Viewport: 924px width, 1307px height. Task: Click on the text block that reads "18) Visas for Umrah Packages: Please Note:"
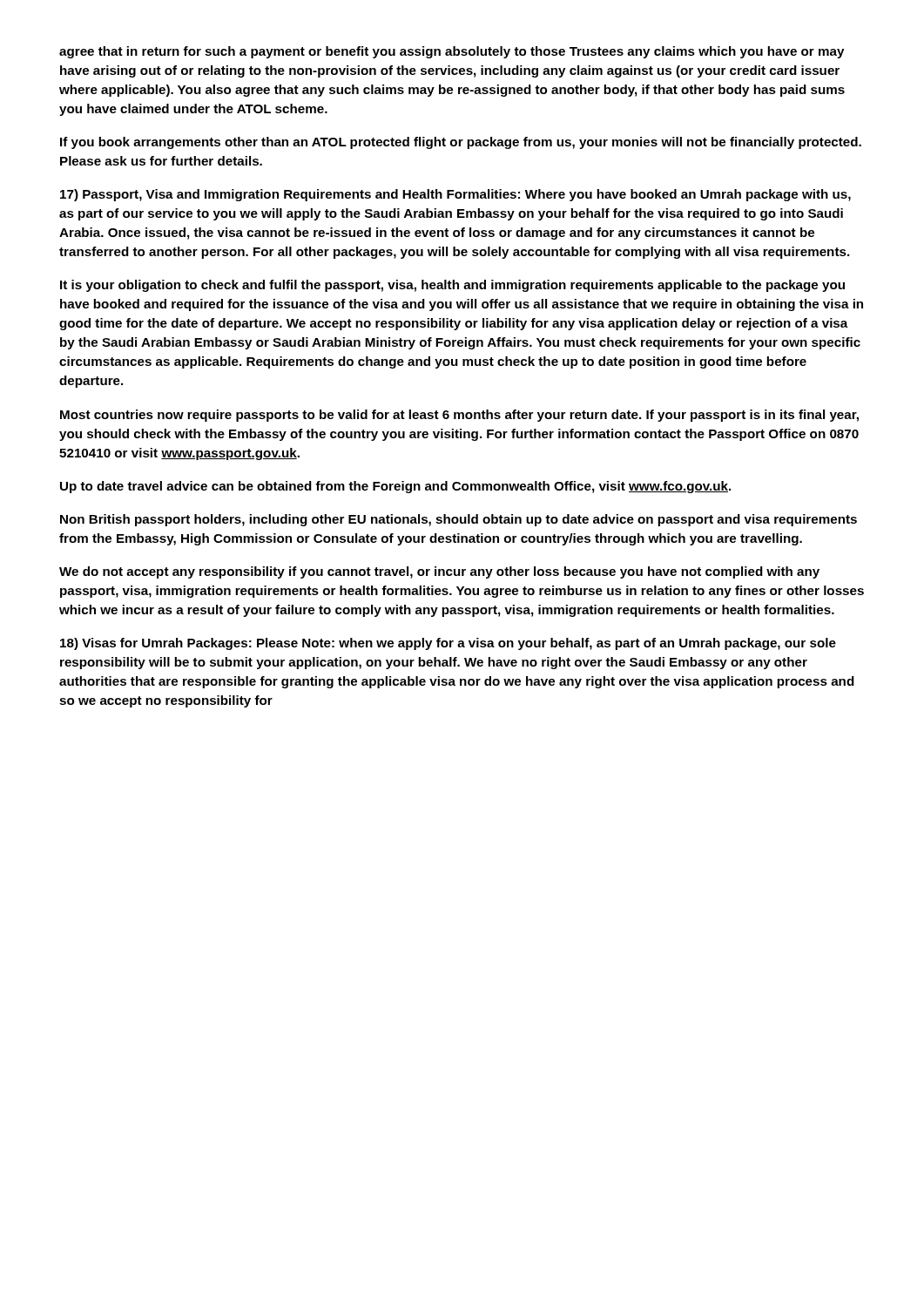(x=457, y=671)
